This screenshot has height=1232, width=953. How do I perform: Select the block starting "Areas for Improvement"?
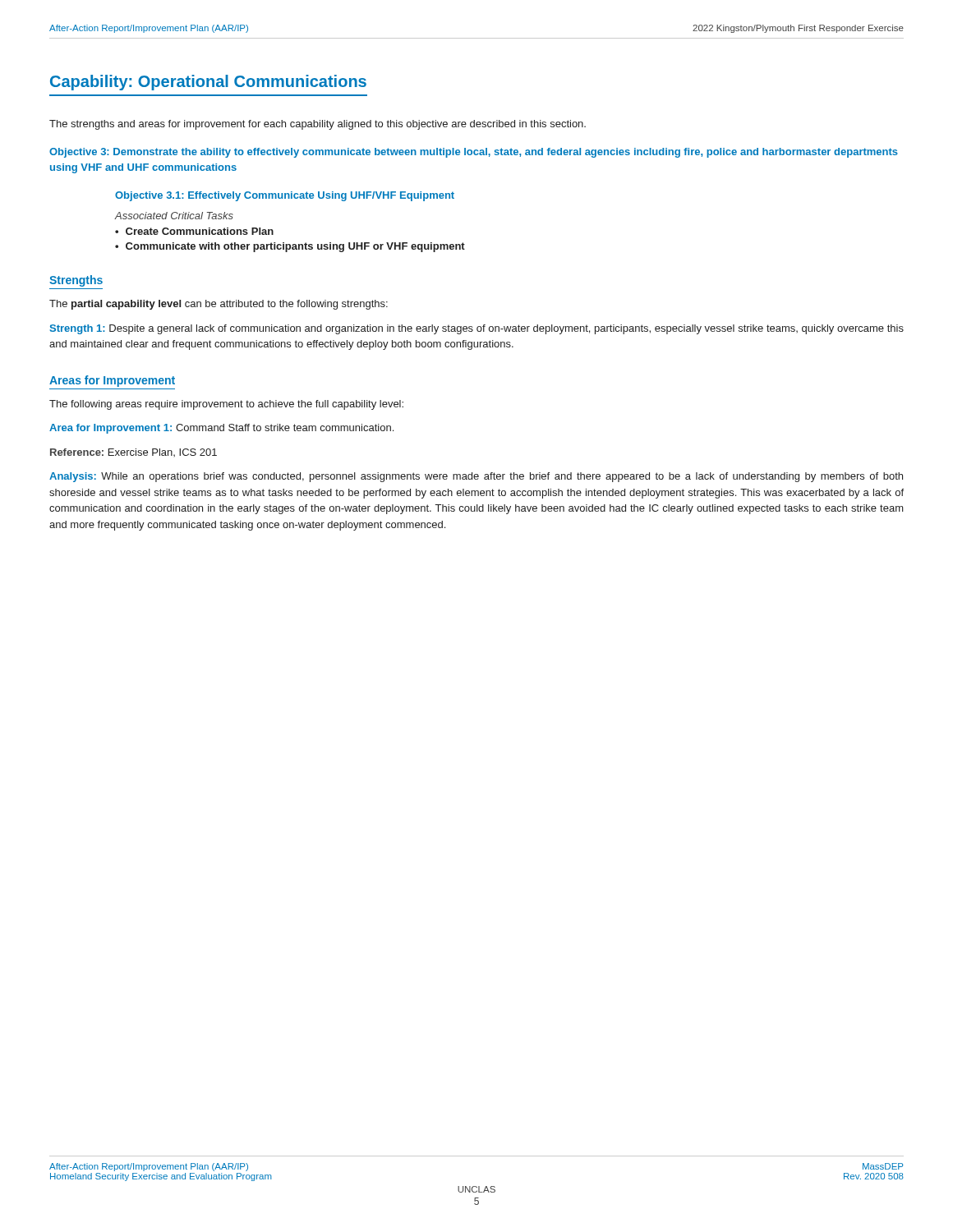(112, 381)
